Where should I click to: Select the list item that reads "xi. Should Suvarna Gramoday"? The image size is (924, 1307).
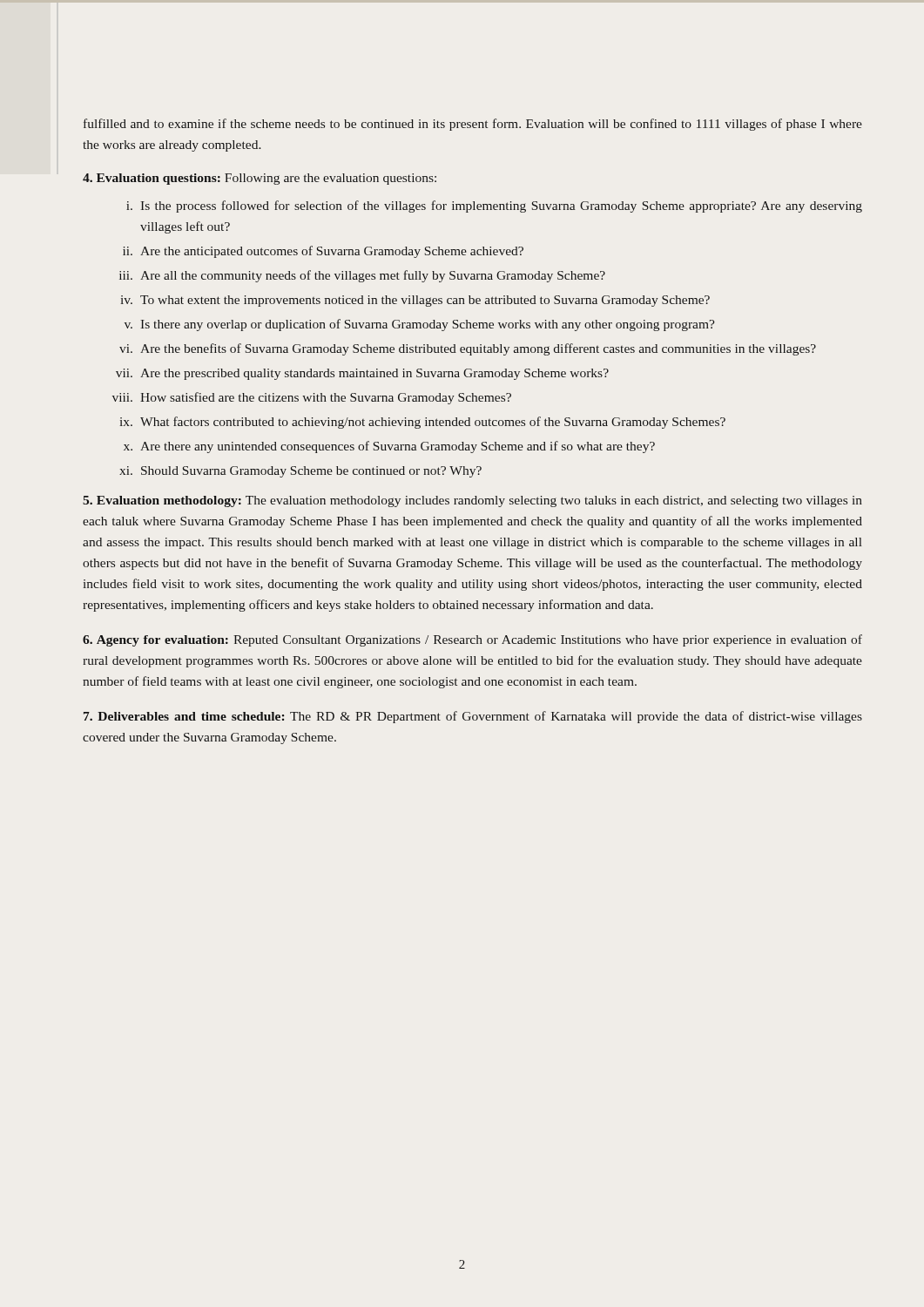coord(480,471)
